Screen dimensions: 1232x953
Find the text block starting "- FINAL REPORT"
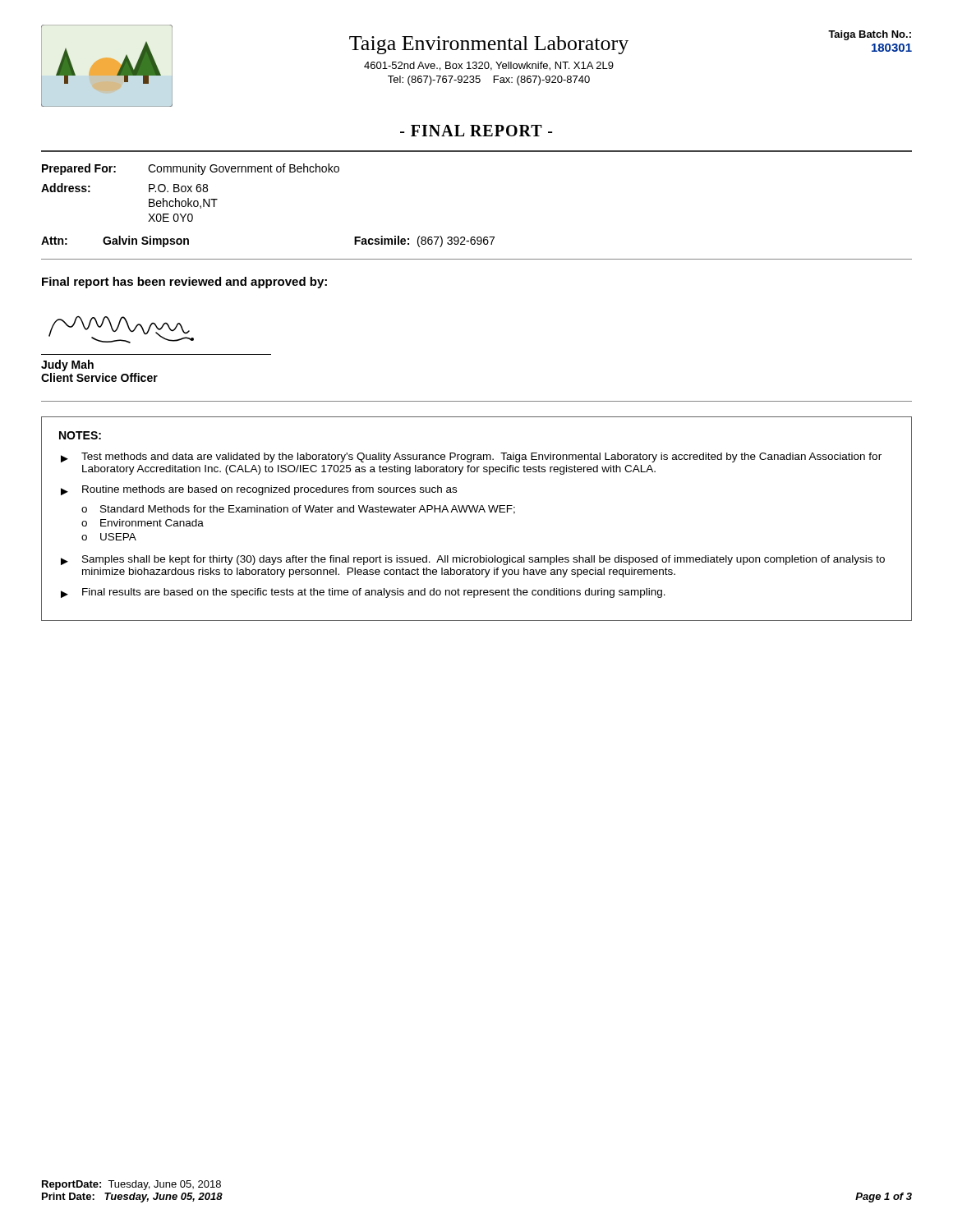(x=476, y=131)
